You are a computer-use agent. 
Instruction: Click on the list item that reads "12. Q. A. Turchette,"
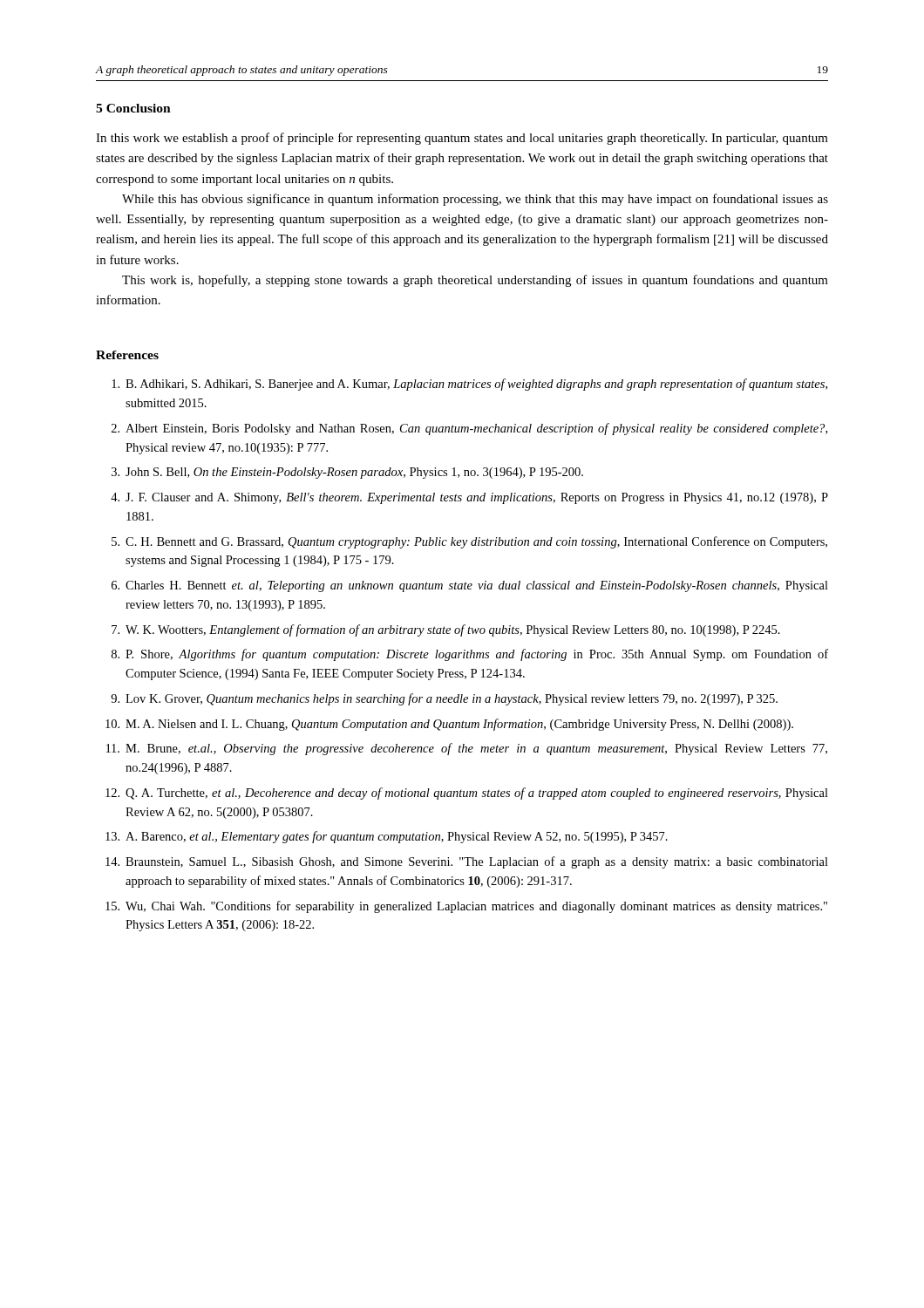[x=462, y=803]
